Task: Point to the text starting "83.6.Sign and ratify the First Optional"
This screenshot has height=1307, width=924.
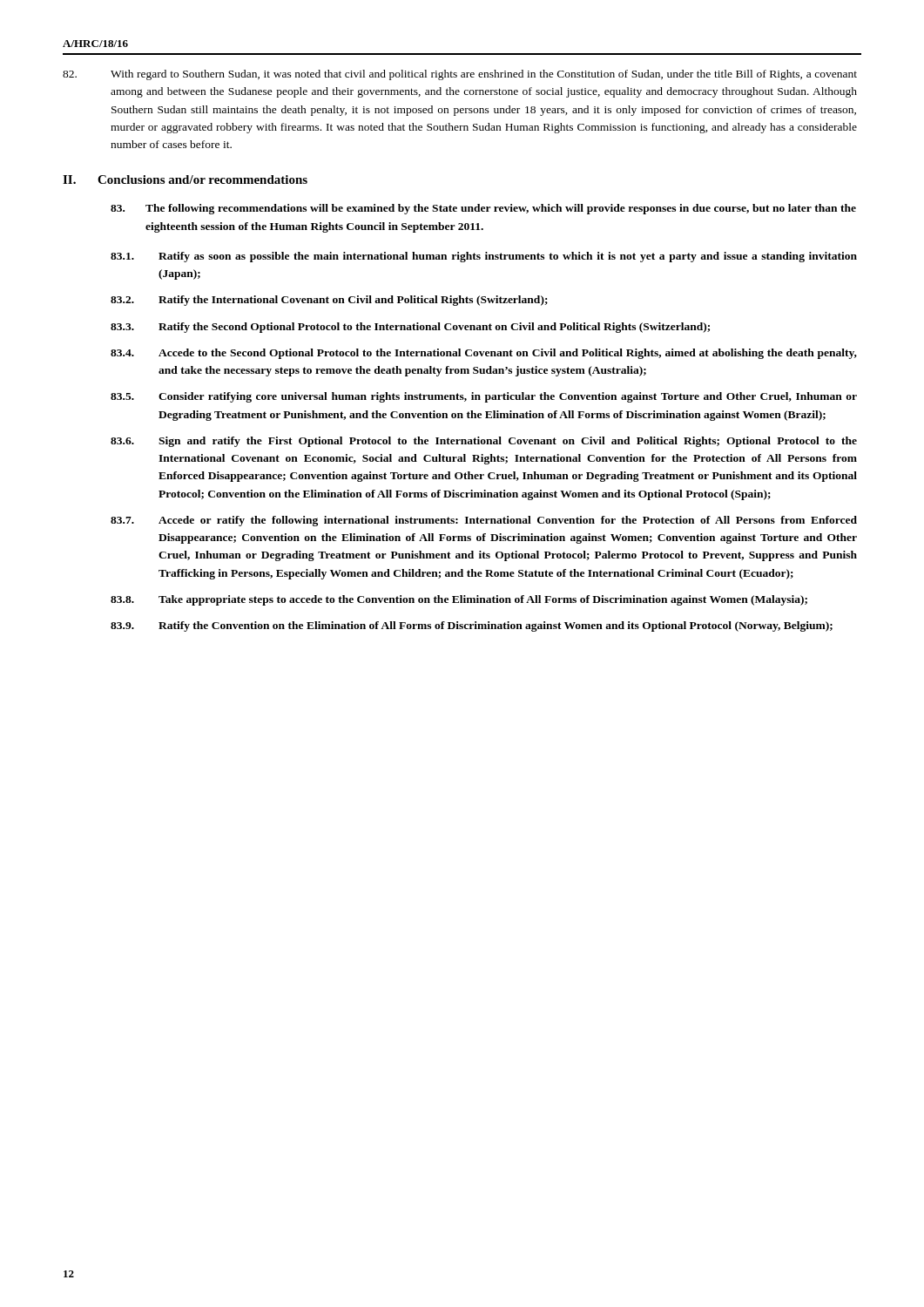Action: tap(484, 467)
